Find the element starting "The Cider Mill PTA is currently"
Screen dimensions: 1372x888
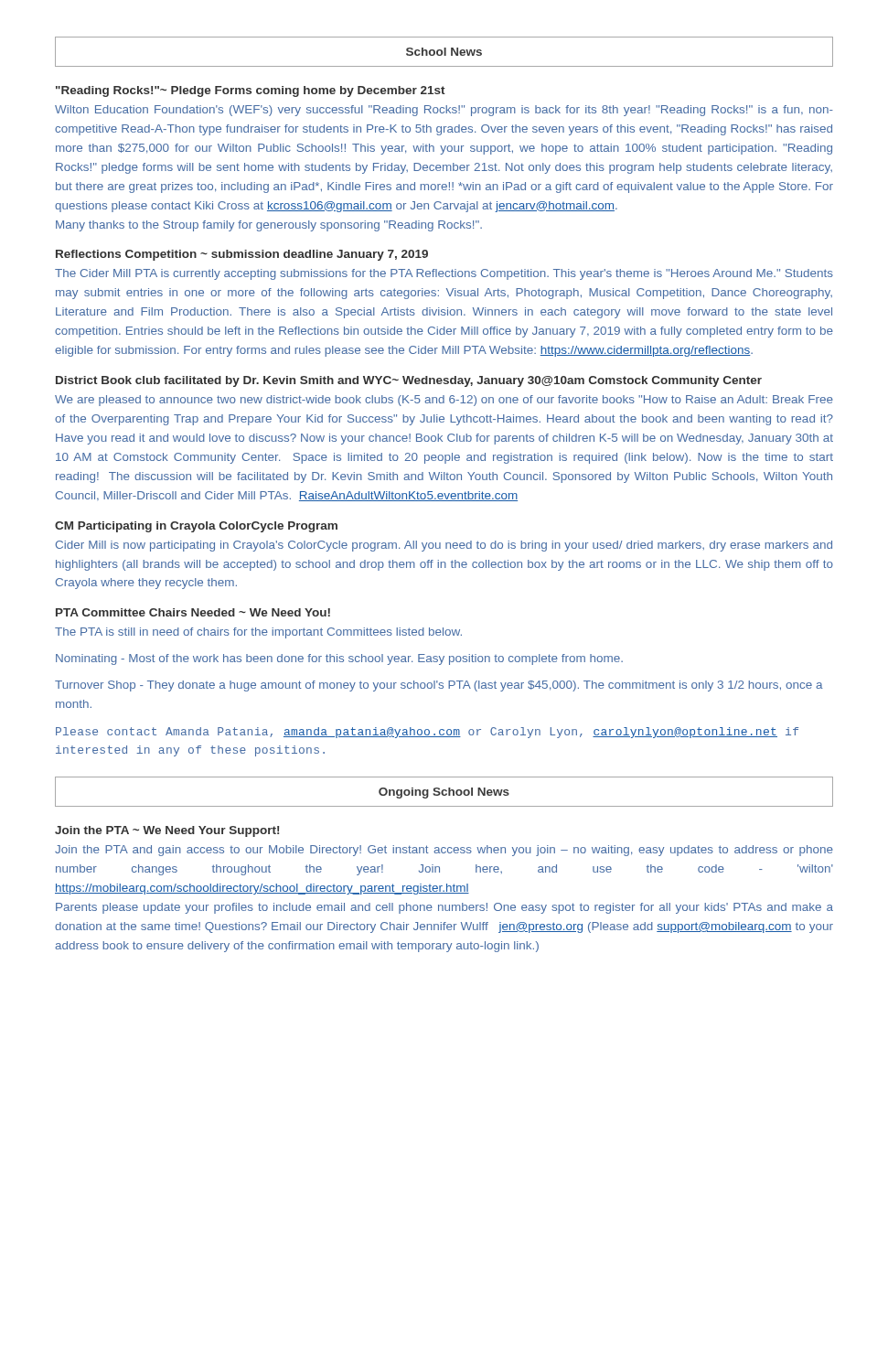click(x=444, y=312)
